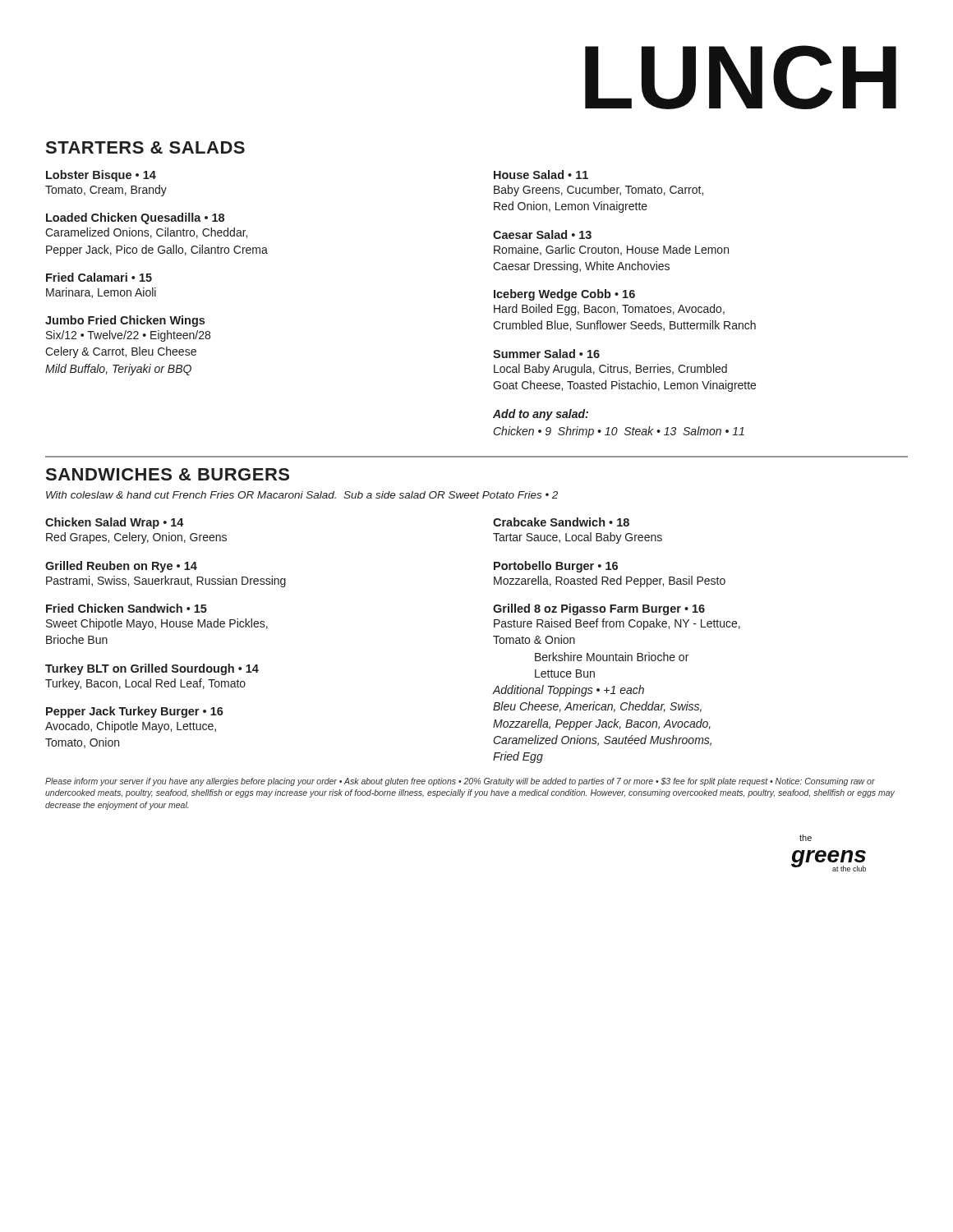Select the logo
This screenshot has width=953, height=1232.
point(476,849)
